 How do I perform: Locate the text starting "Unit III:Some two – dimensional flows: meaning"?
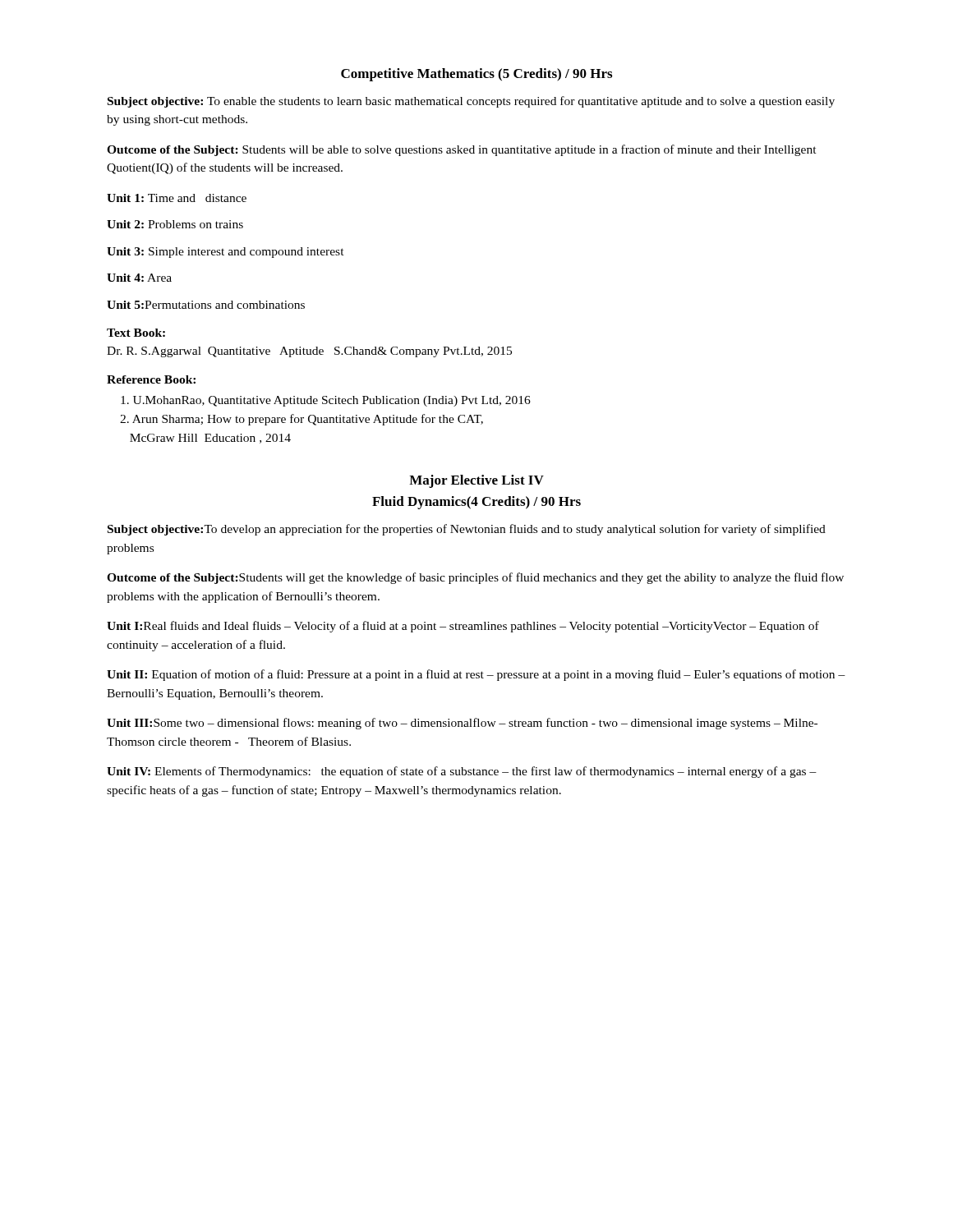(x=462, y=732)
